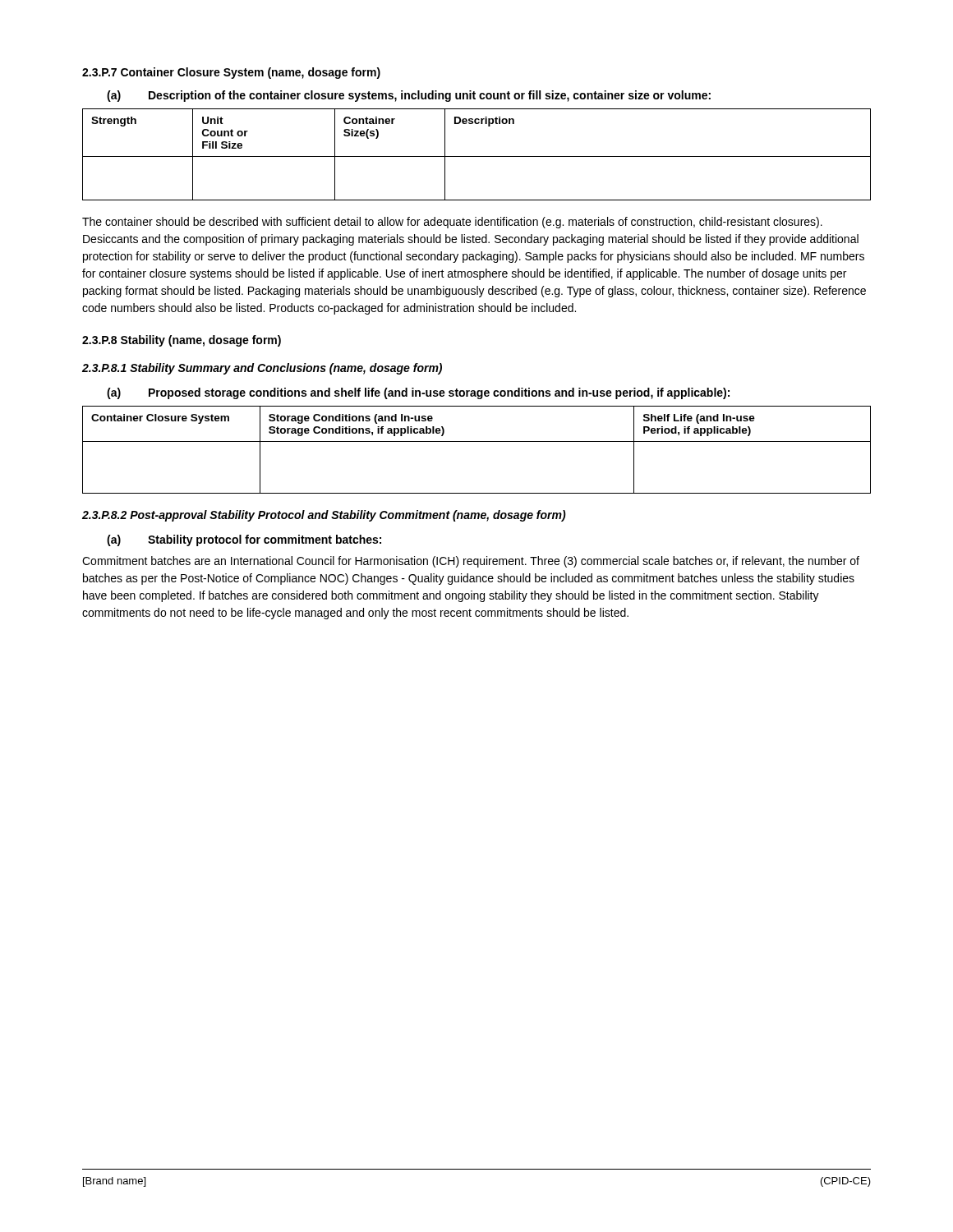The width and height of the screenshot is (953, 1232).
Task: Locate the table with the text "Container Closure System"
Action: pos(476,450)
